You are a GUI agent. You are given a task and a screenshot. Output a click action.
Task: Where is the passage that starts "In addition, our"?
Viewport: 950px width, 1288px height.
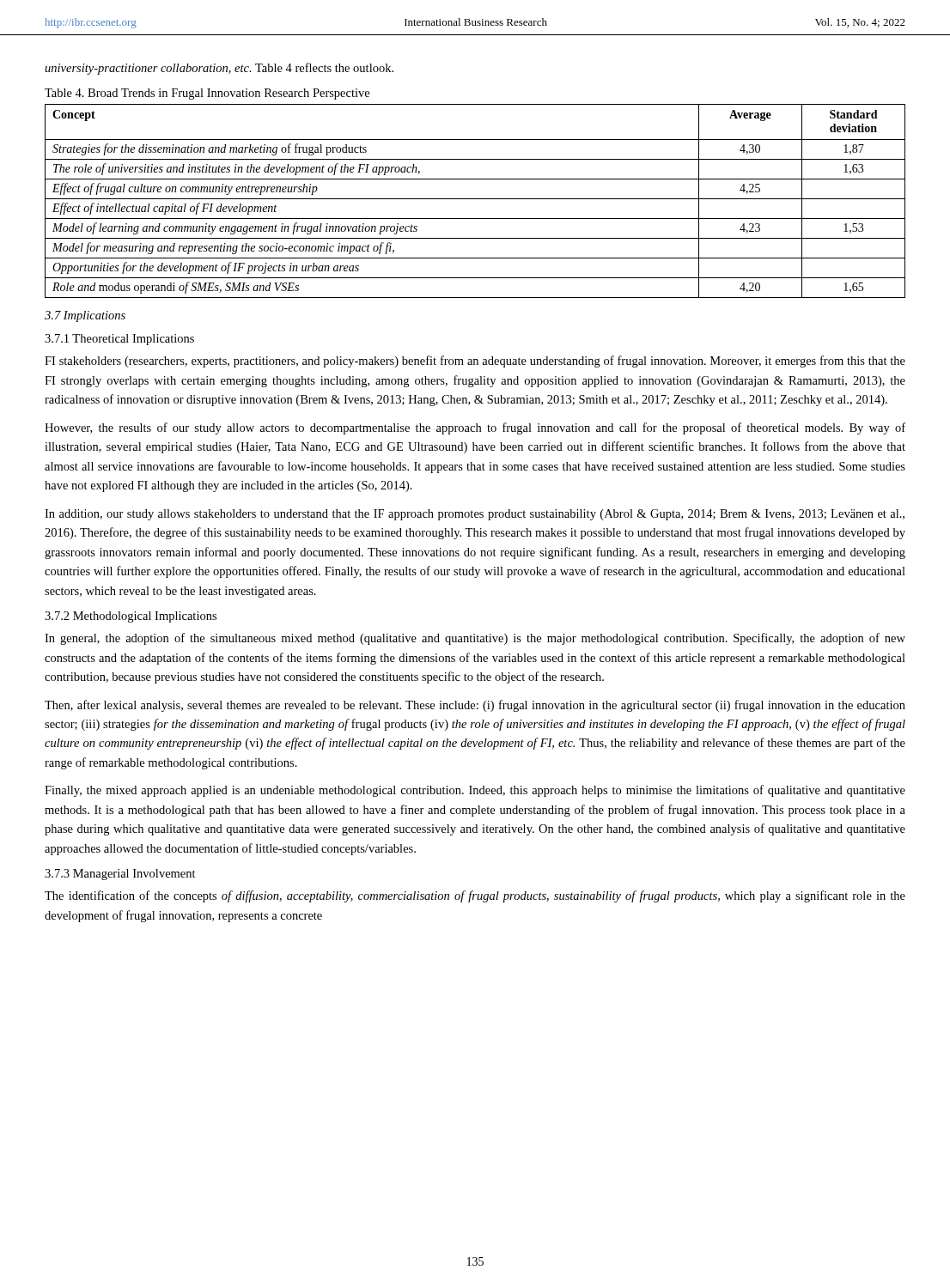[475, 552]
